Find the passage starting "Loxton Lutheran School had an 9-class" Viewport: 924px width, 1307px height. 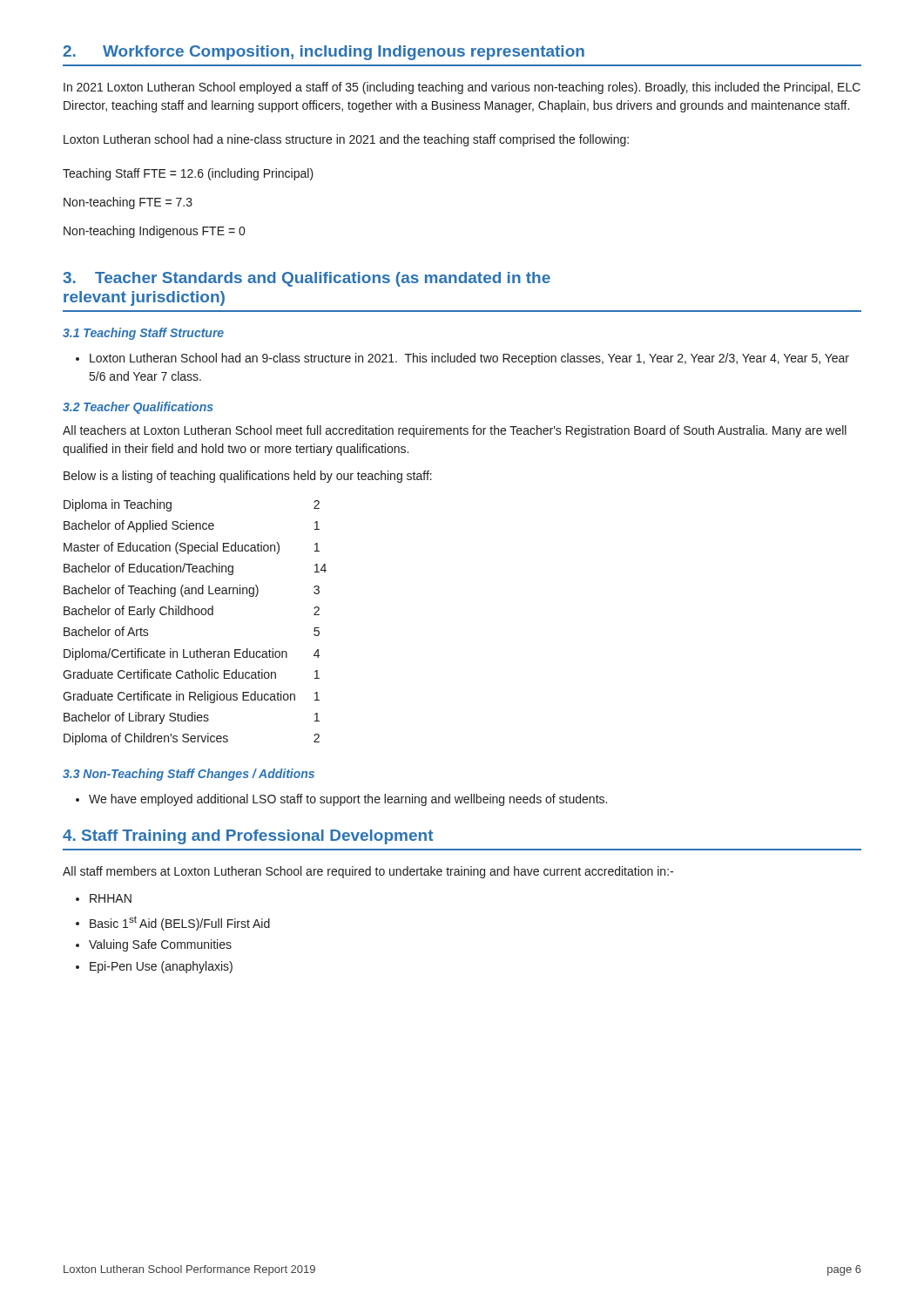point(462,368)
